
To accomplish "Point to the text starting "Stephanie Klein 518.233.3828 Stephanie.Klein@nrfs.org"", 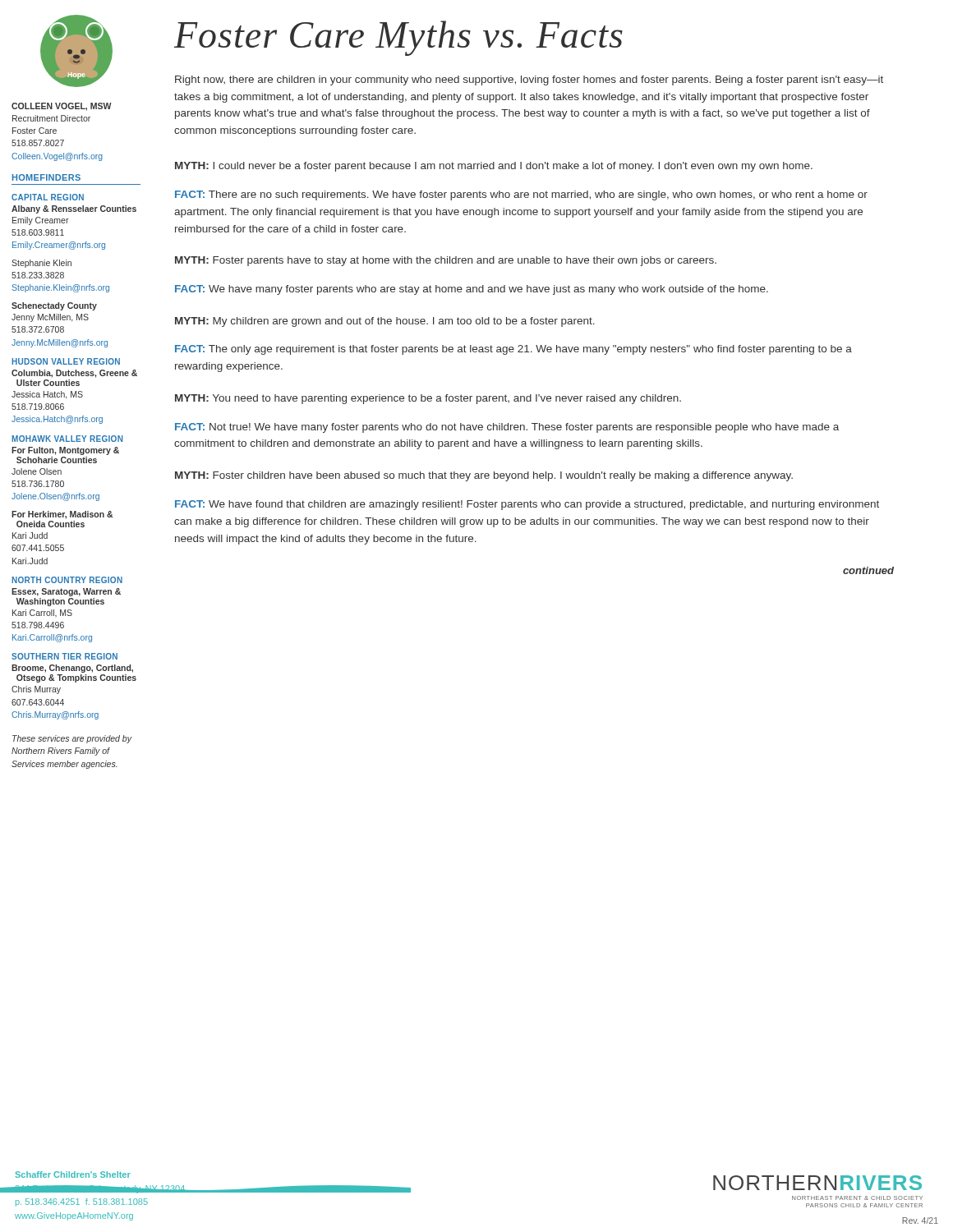I will click(x=61, y=275).
